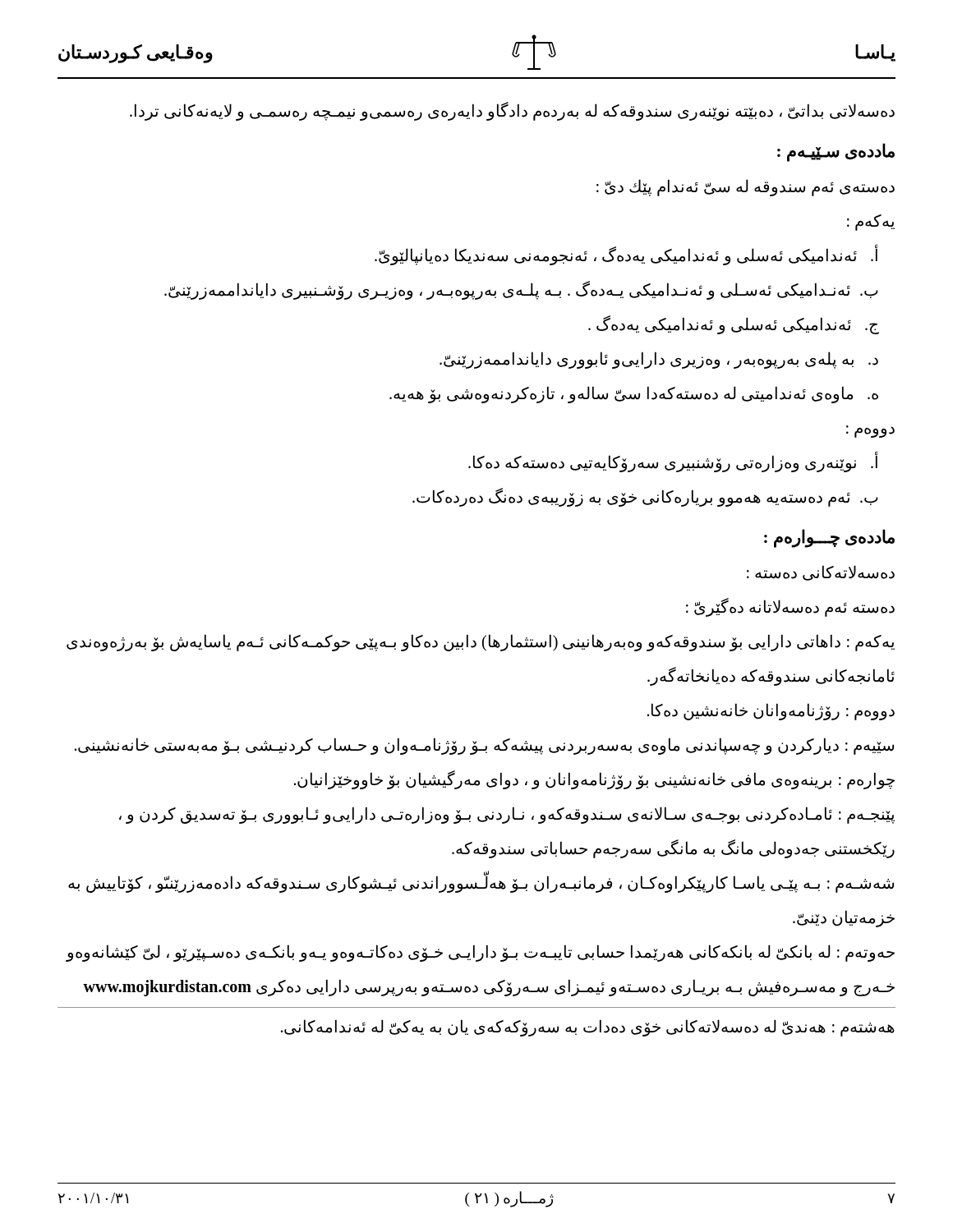Image resolution: width=953 pixels, height=1232 pixels.
Task: Select the text block starting "دەسەلاتەكانى دەستە :"
Action: [821, 573]
